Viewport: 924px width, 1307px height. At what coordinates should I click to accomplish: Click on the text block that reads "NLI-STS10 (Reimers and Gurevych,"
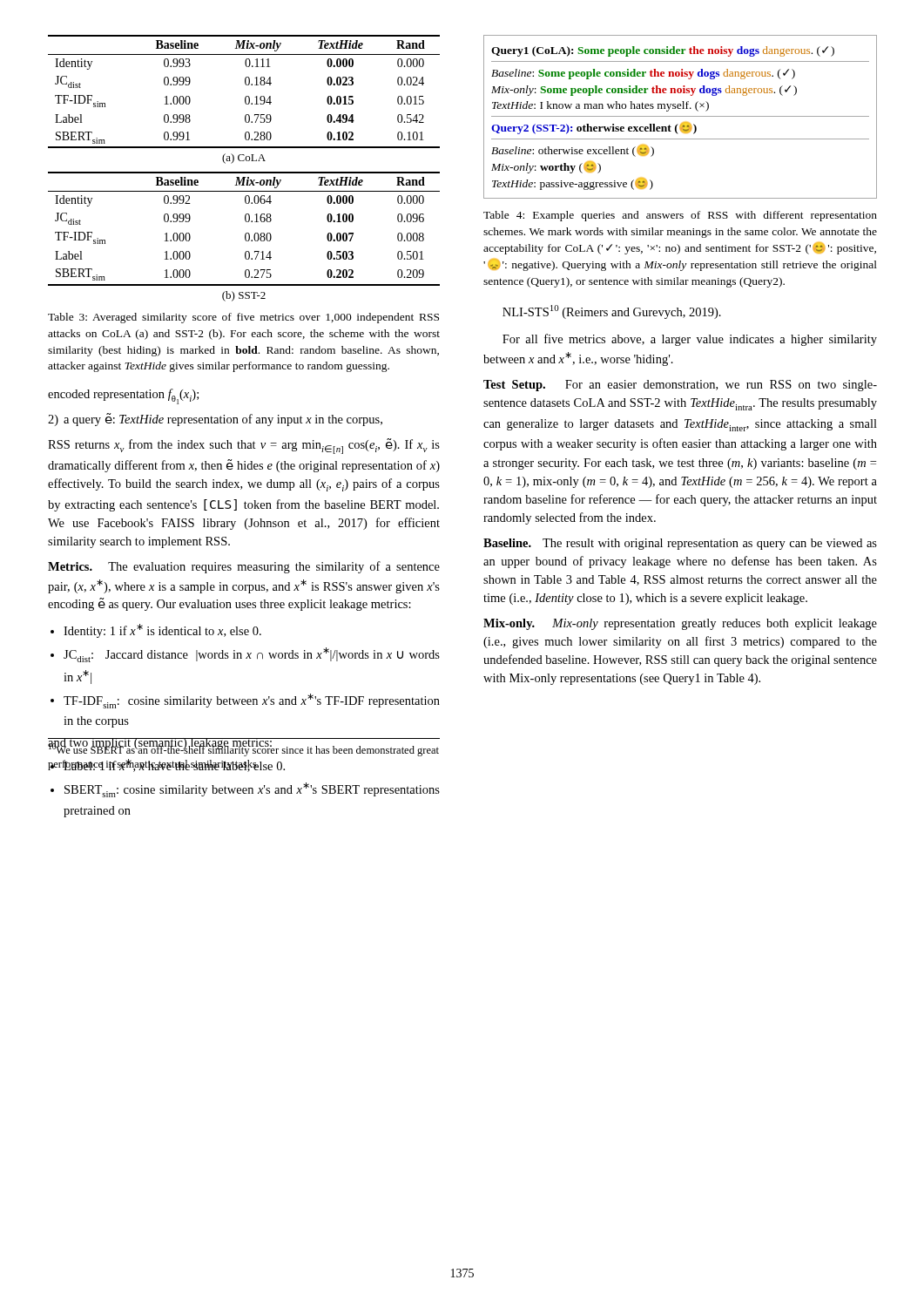pos(612,311)
